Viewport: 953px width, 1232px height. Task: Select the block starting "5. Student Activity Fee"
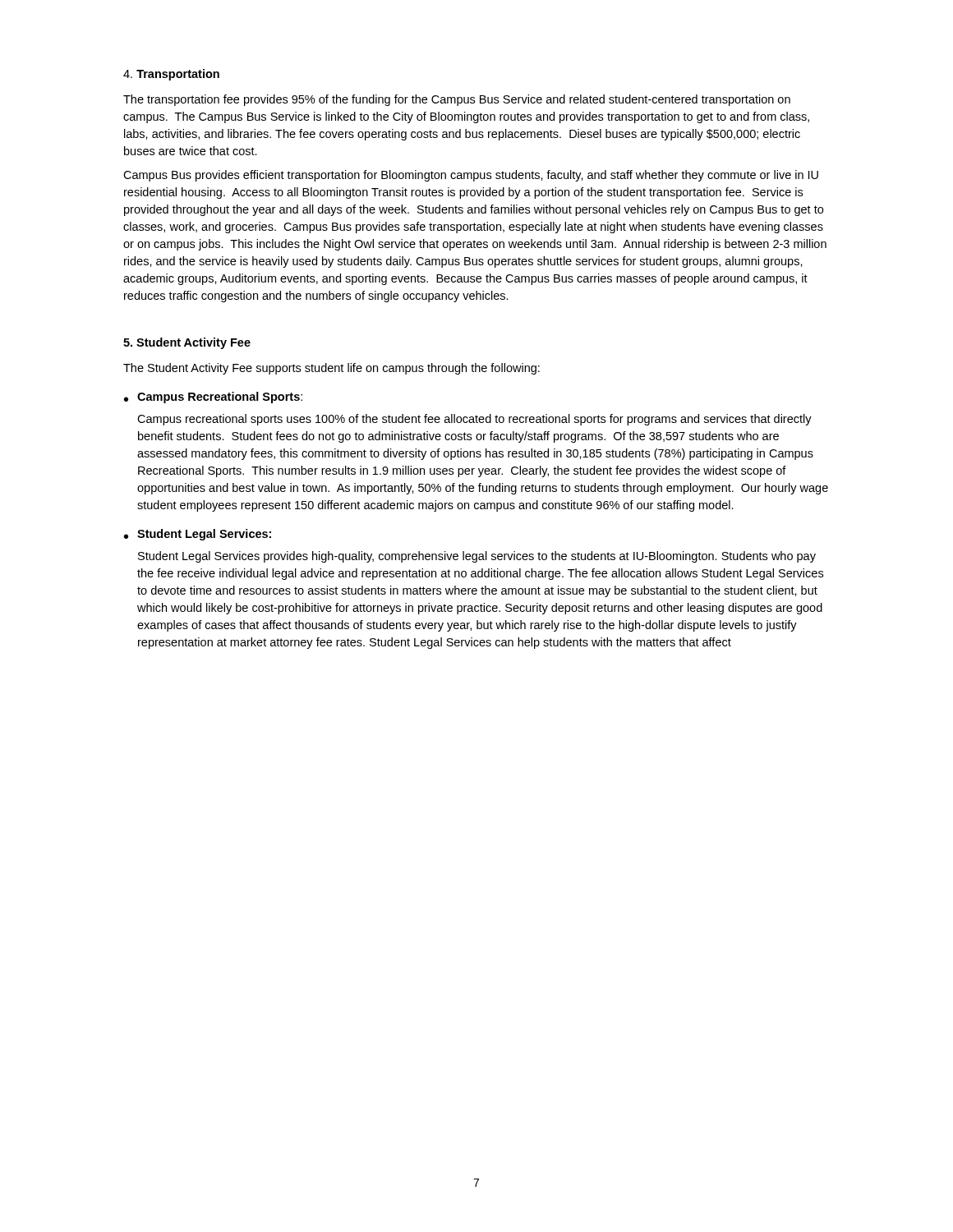tap(187, 343)
